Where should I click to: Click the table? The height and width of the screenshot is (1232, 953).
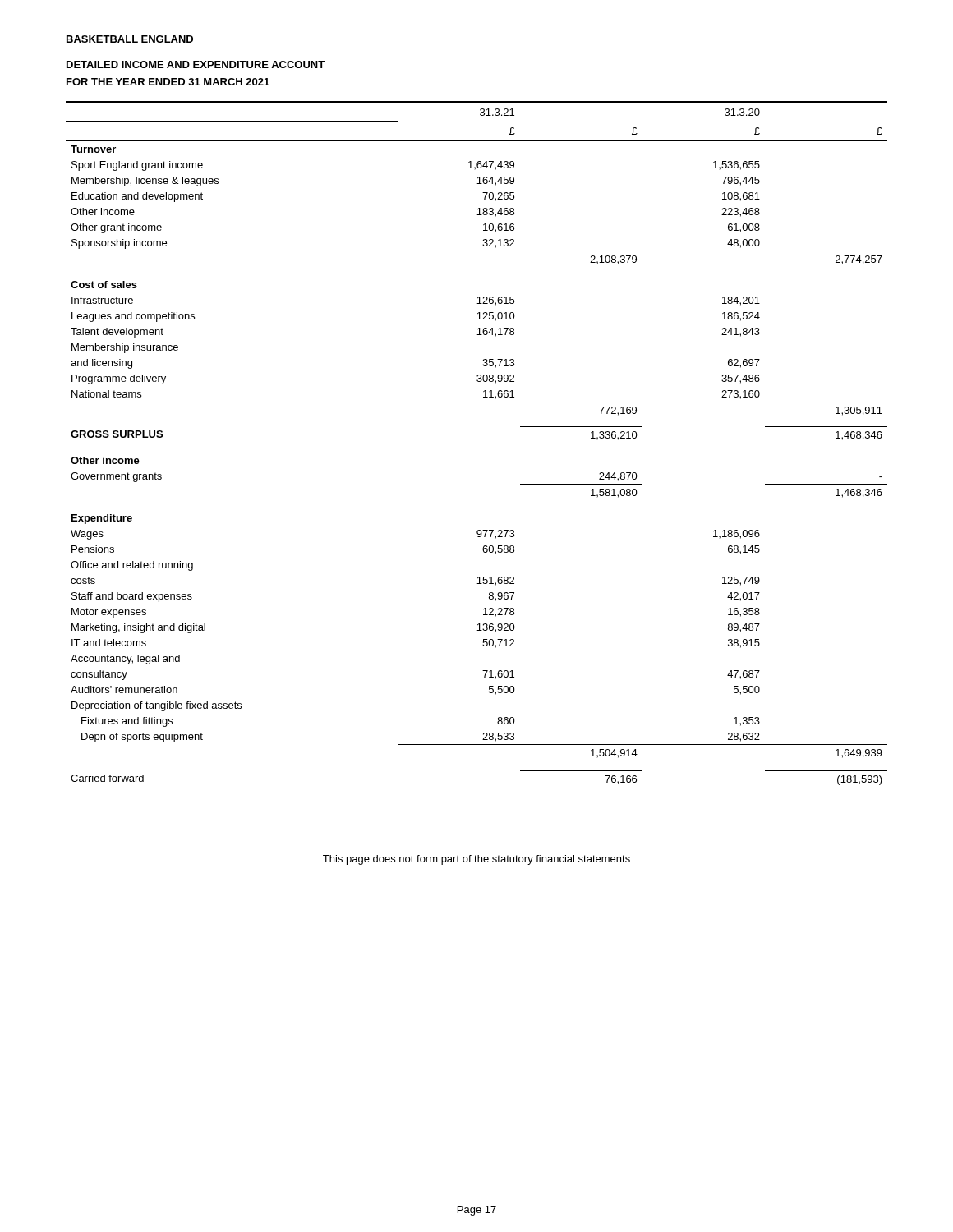point(476,444)
